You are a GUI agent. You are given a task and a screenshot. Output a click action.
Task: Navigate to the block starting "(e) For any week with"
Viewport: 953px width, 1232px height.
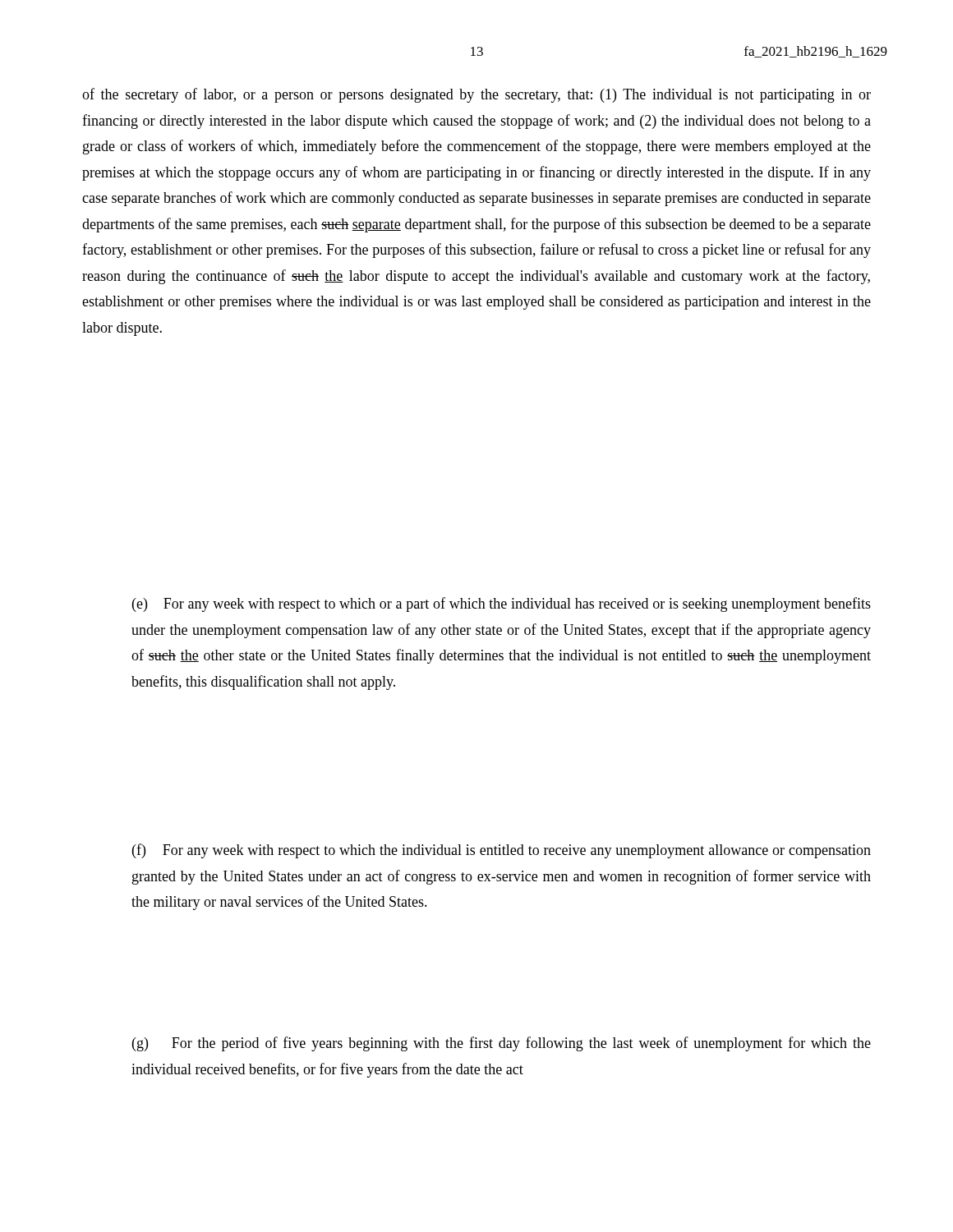tap(476, 643)
